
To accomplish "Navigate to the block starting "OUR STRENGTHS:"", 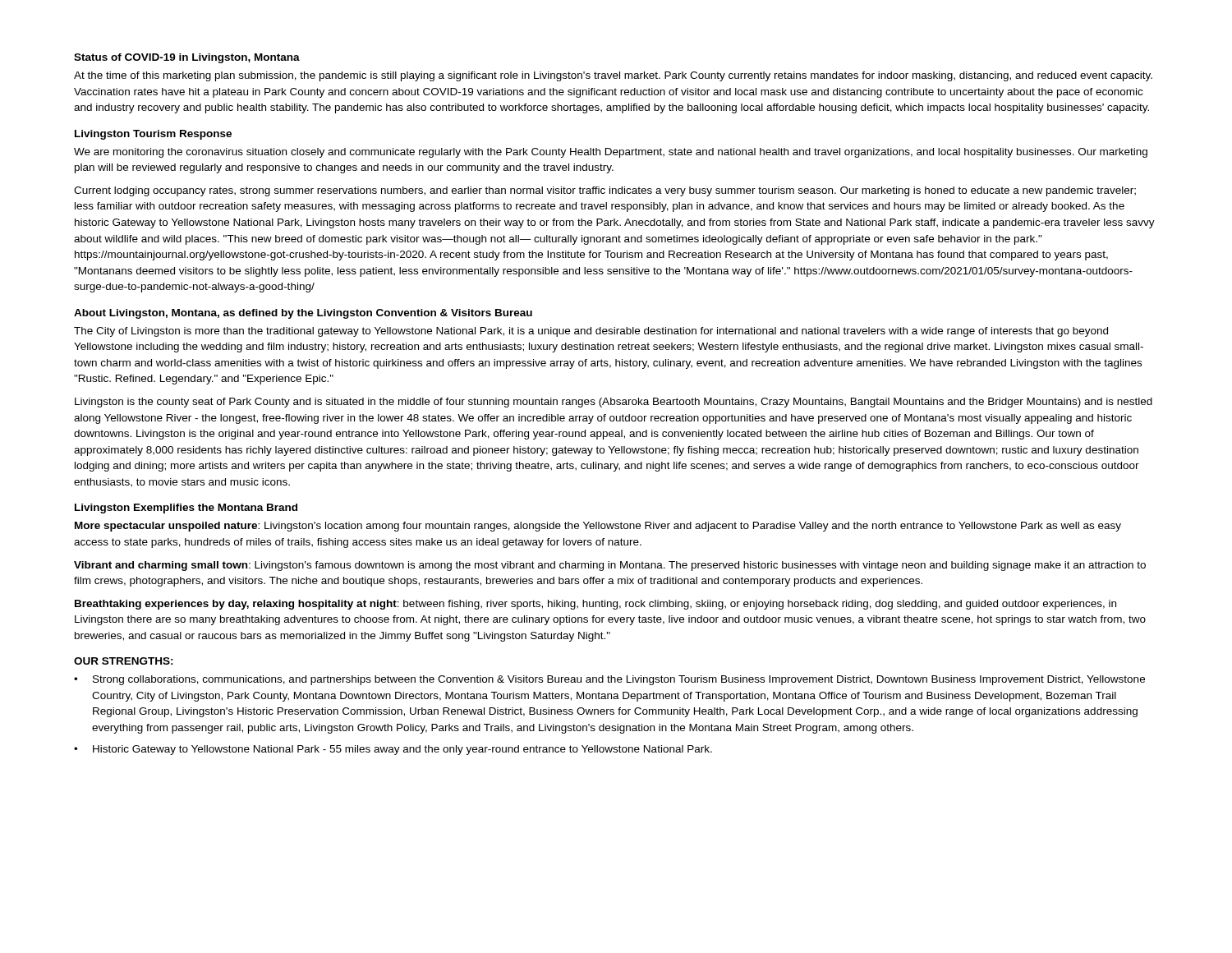I will pos(124,661).
